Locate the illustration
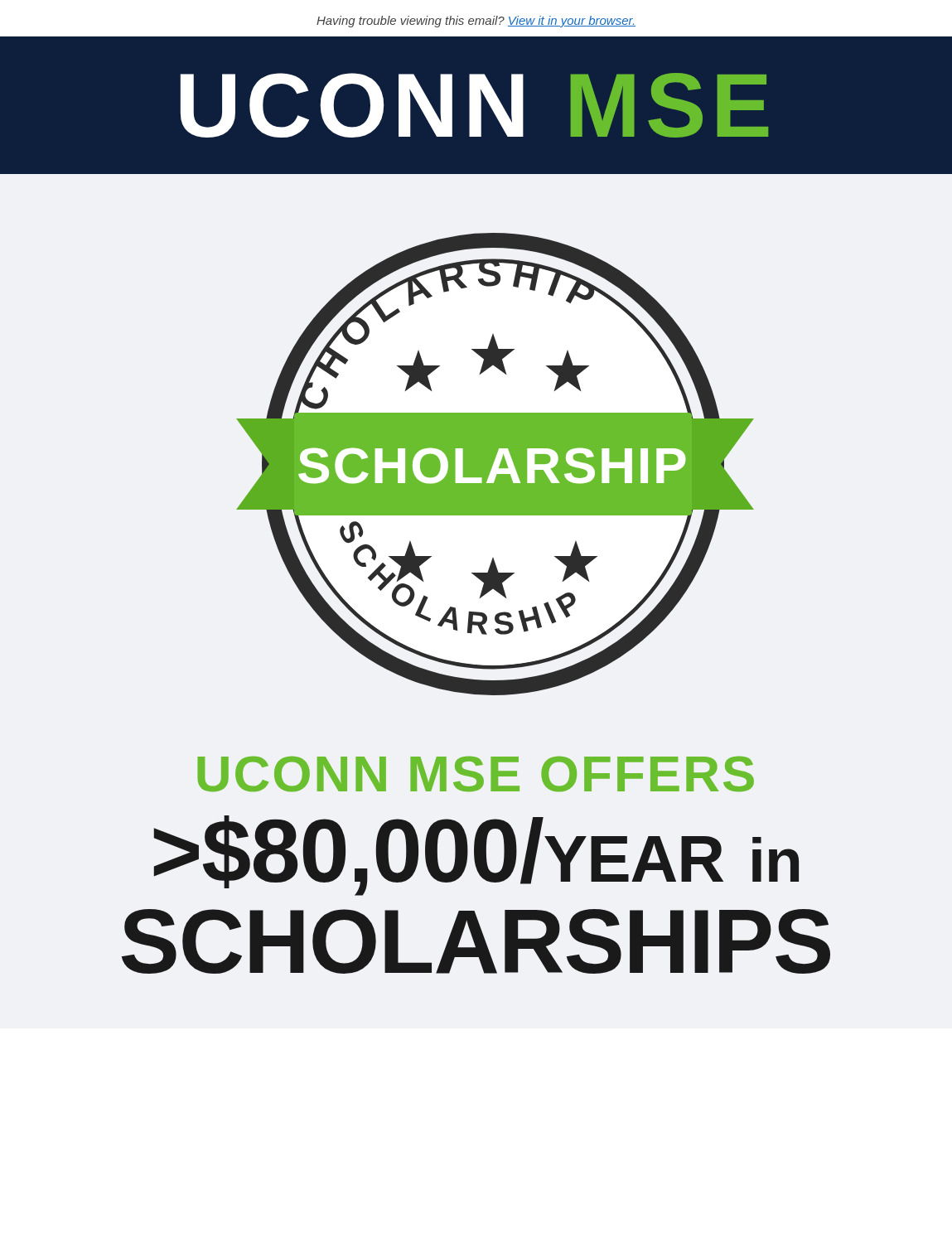The width and height of the screenshot is (952, 1243). click(476, 460)
